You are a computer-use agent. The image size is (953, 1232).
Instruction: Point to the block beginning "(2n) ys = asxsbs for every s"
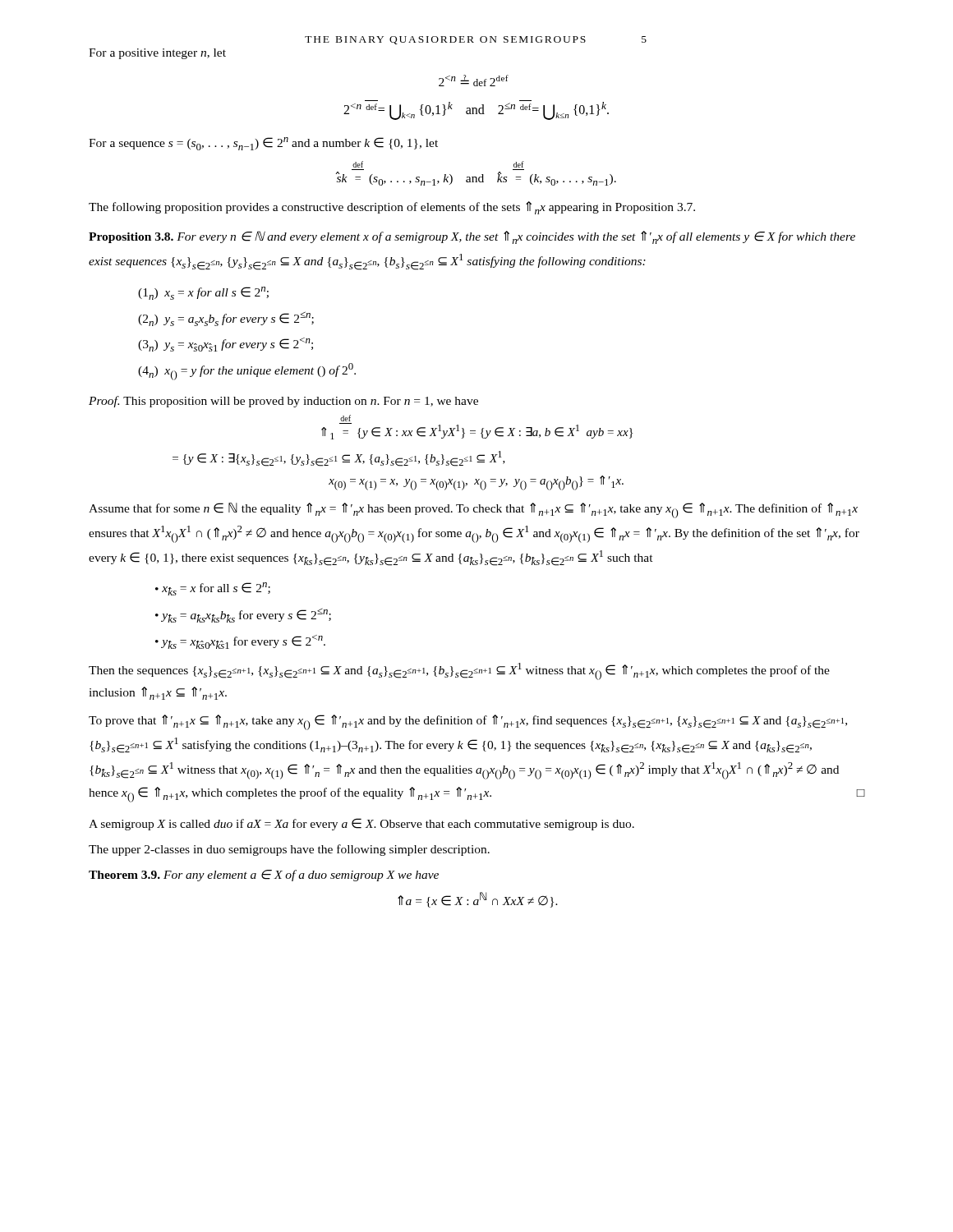click(226, 318)
